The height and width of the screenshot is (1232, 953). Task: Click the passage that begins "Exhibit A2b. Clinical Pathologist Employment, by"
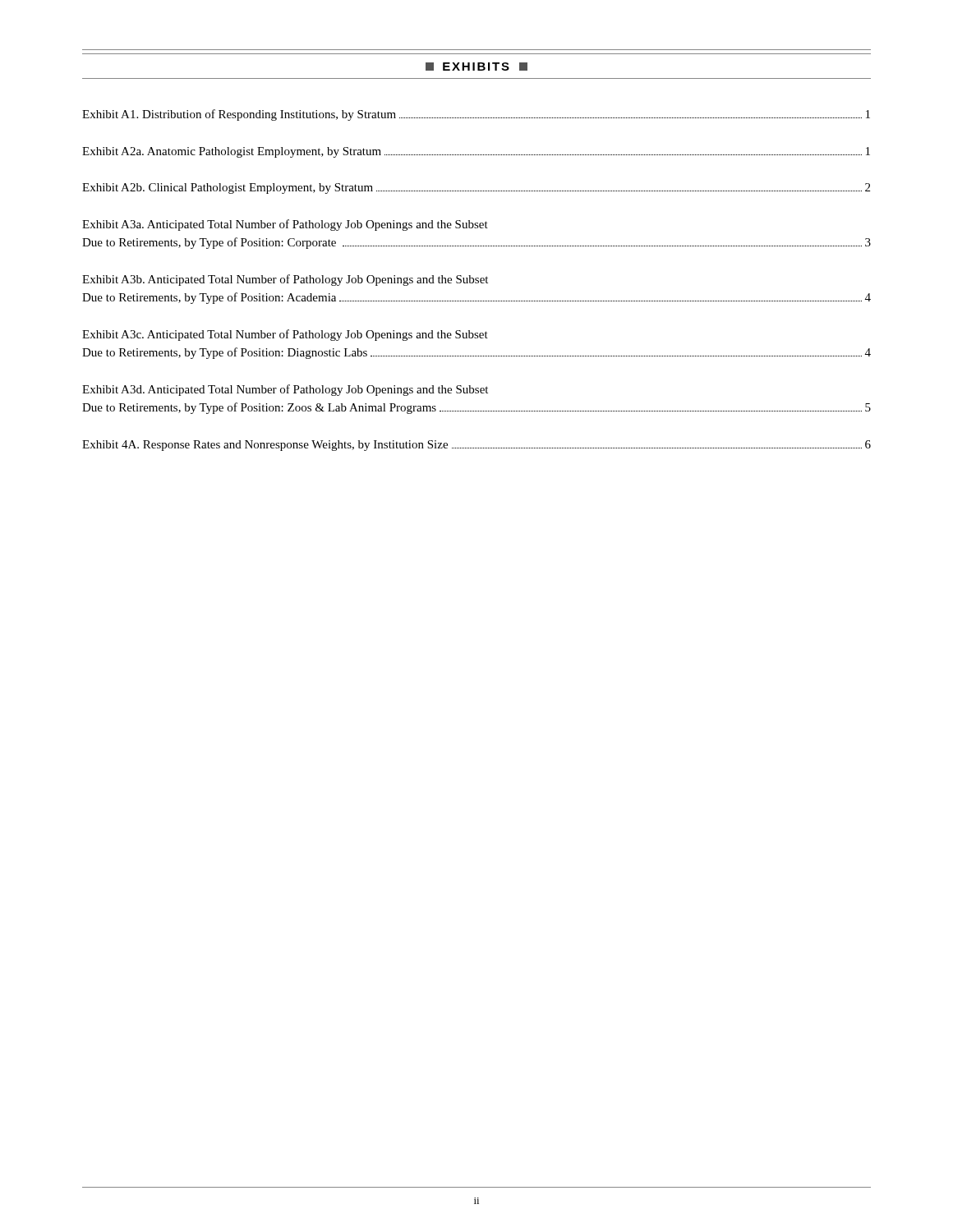[x=476, y=188]
